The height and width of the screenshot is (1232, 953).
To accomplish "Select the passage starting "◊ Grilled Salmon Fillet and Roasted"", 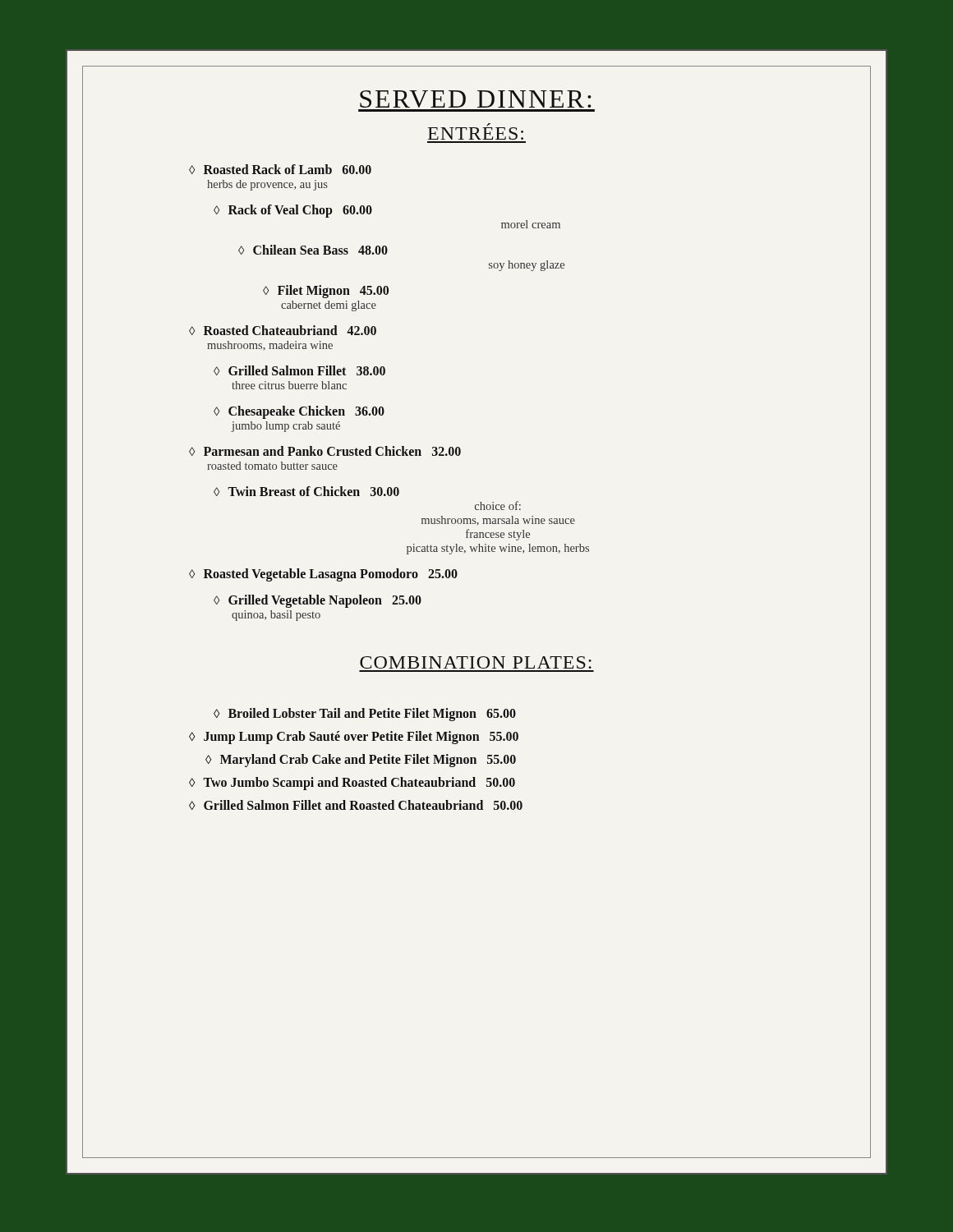I will (x=356, y=806).
